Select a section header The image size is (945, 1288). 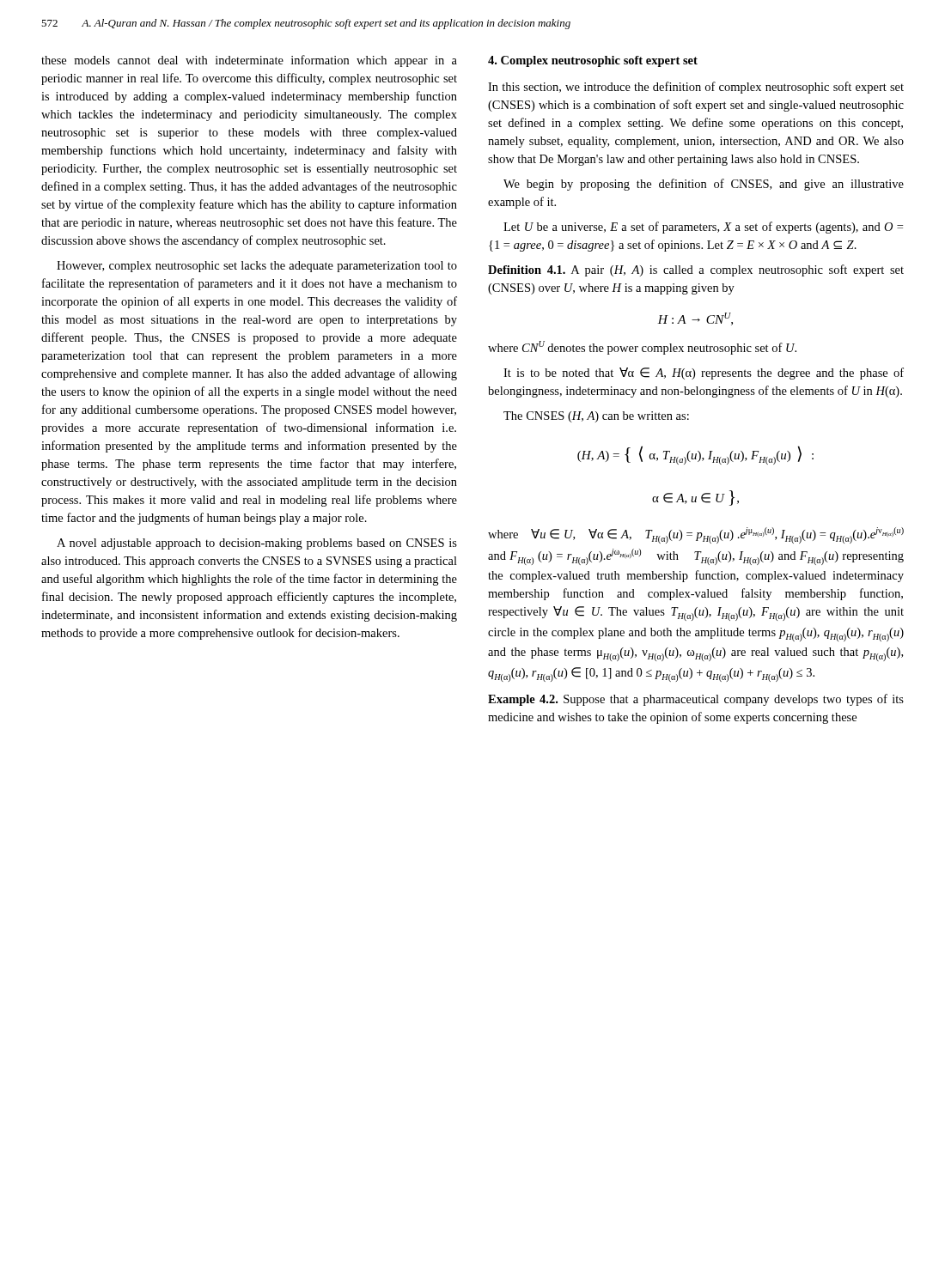click(x=696, y=61)
